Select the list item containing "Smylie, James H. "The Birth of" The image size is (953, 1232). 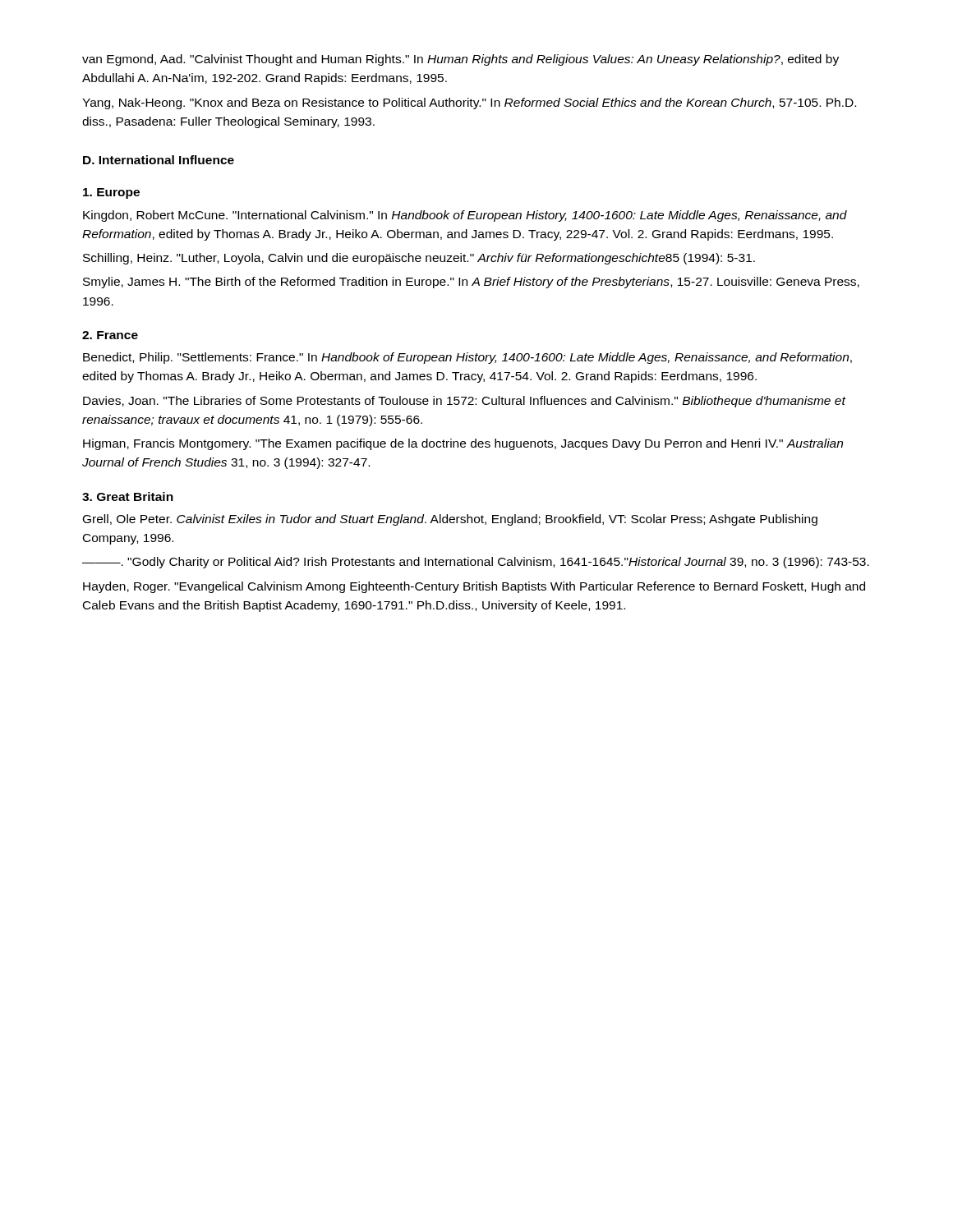476,291
